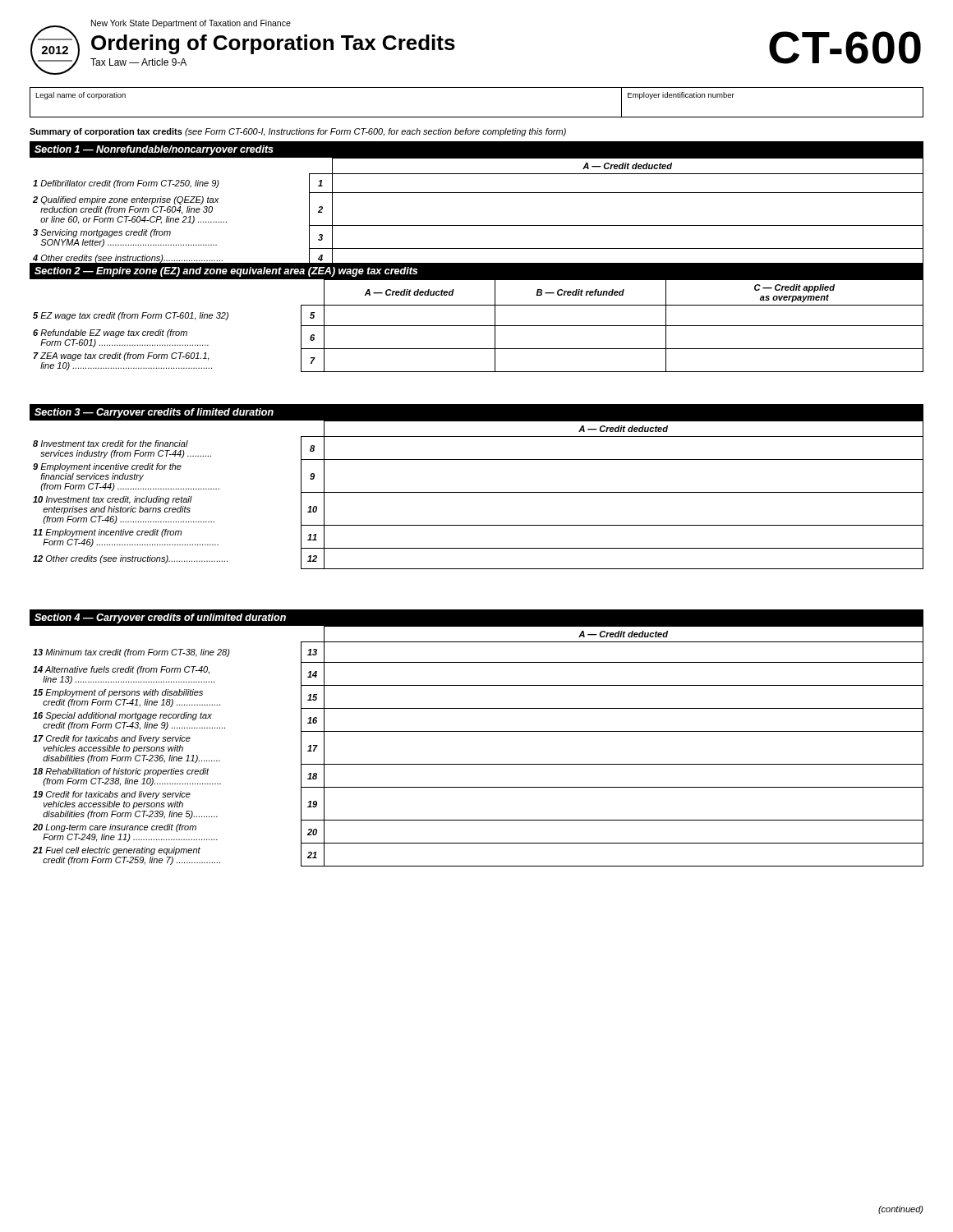Point to the text starting "Legal name of corporation Employer"
This screenshot has width=953, height=1232.
[476, 102]
